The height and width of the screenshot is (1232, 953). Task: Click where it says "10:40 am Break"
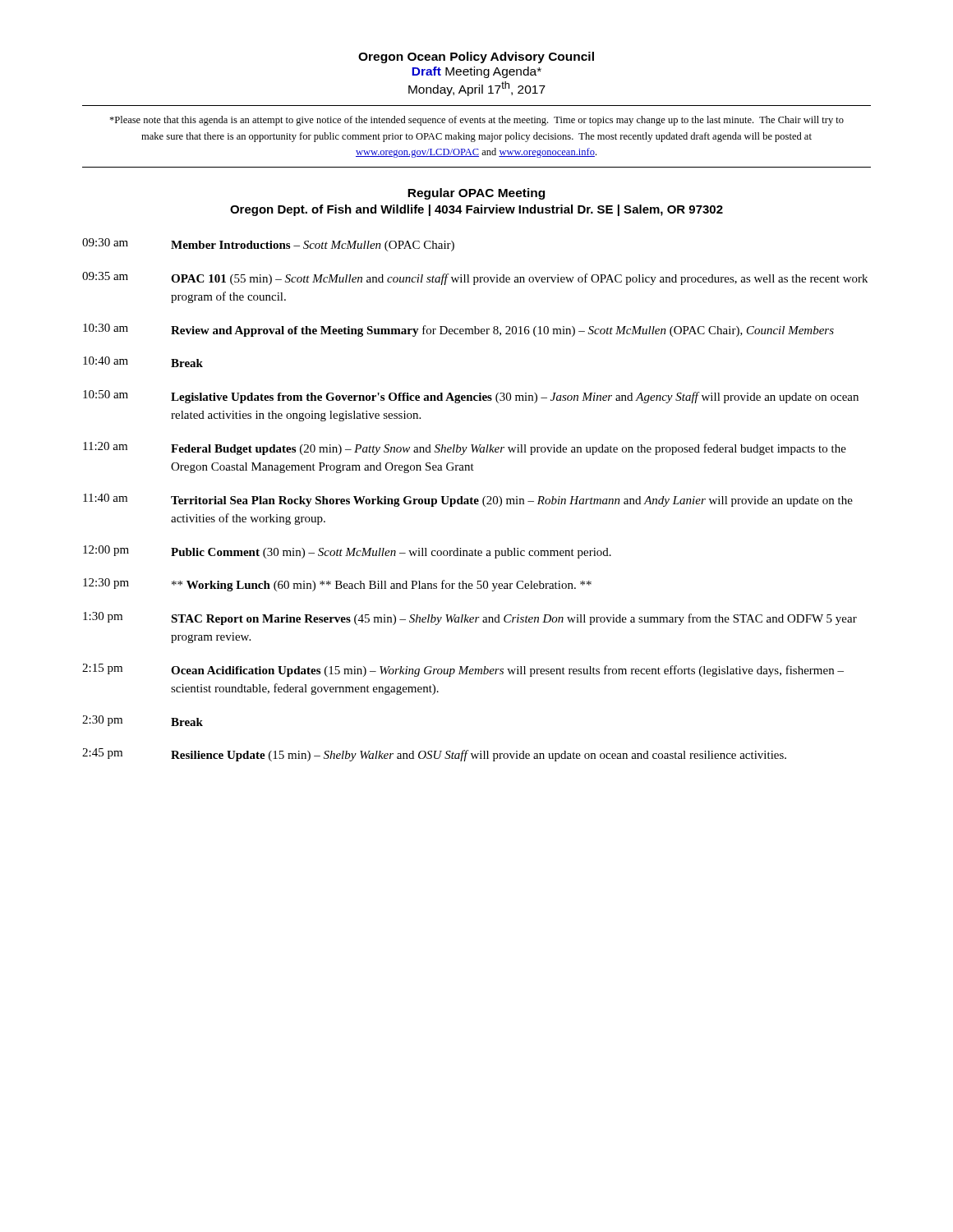[105, 362]
